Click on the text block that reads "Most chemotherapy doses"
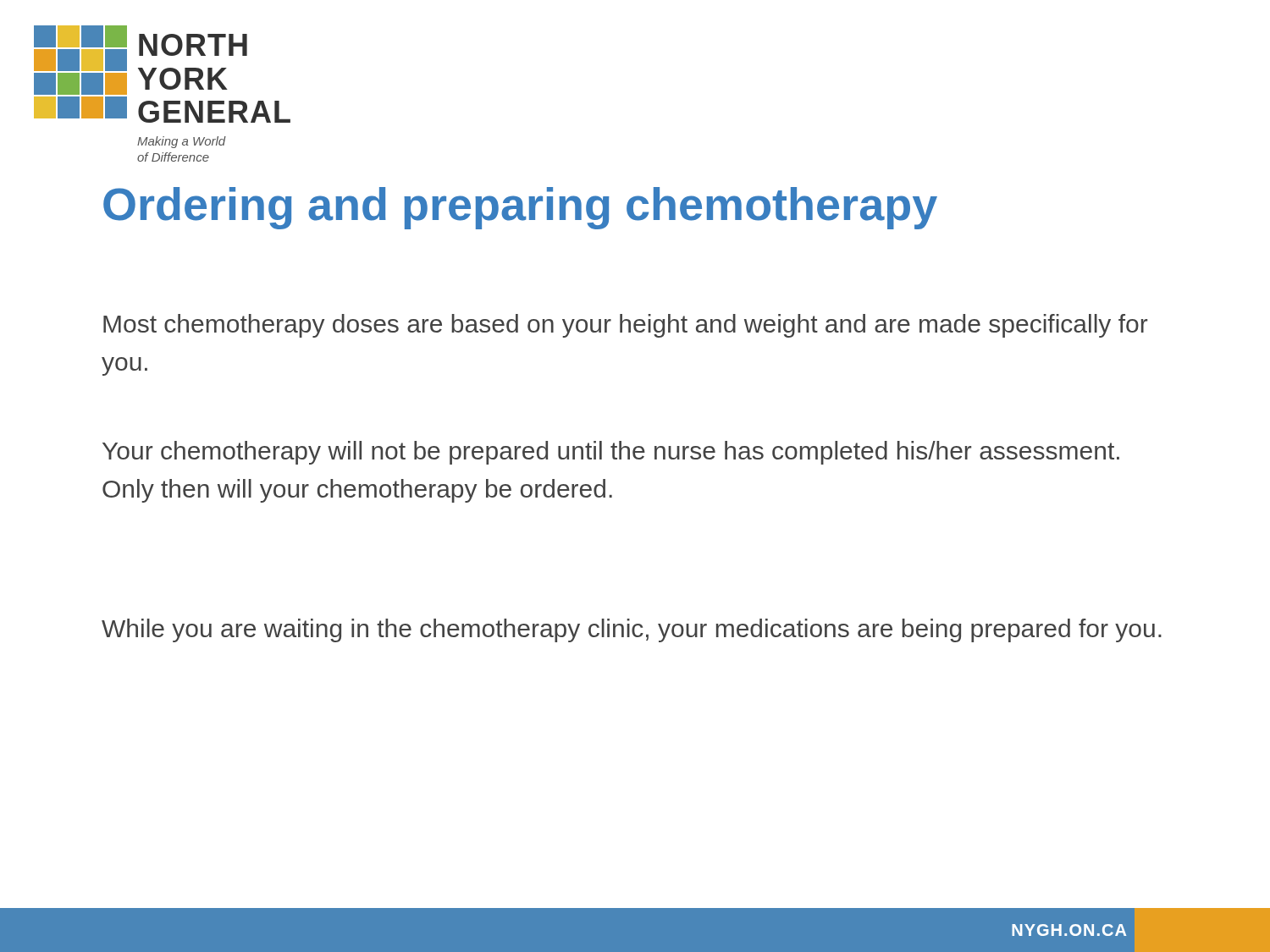Viewport: 1270px width, 952px height. pos(625,343)
